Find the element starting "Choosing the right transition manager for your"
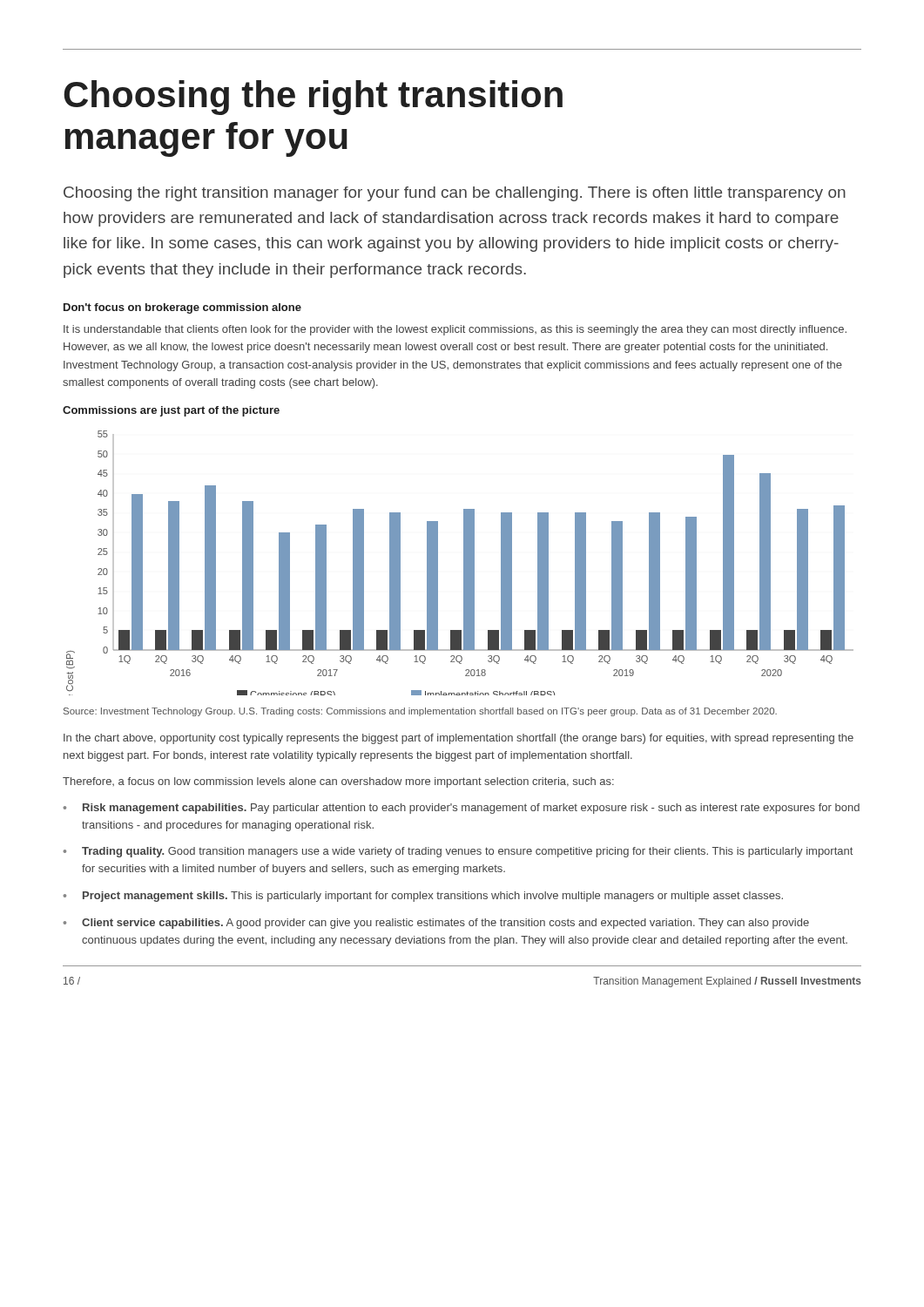 tap(454, 230)
